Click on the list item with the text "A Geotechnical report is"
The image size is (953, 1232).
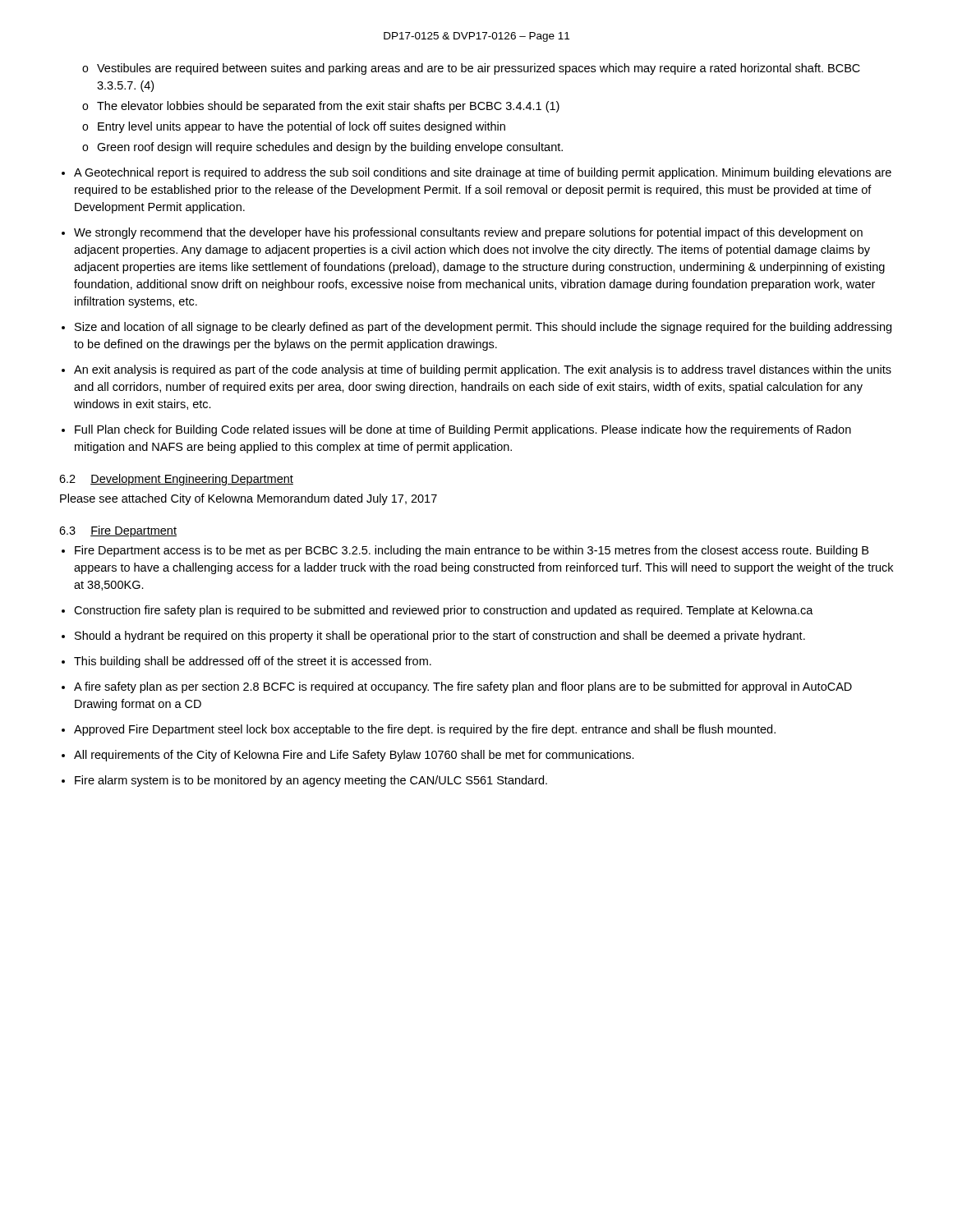pyautogui.click(x=483, y=190)
